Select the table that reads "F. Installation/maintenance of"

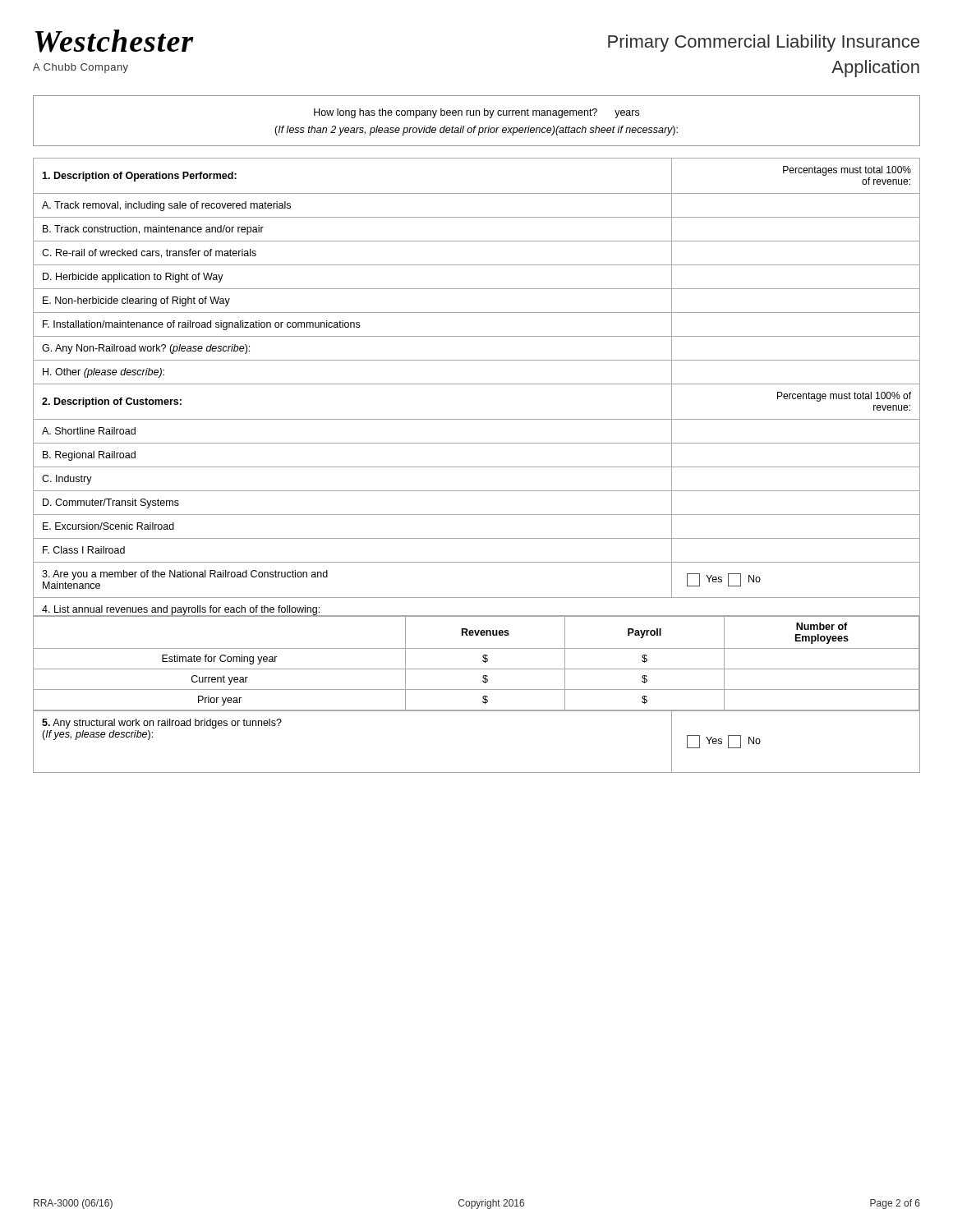tap(476, 465)
